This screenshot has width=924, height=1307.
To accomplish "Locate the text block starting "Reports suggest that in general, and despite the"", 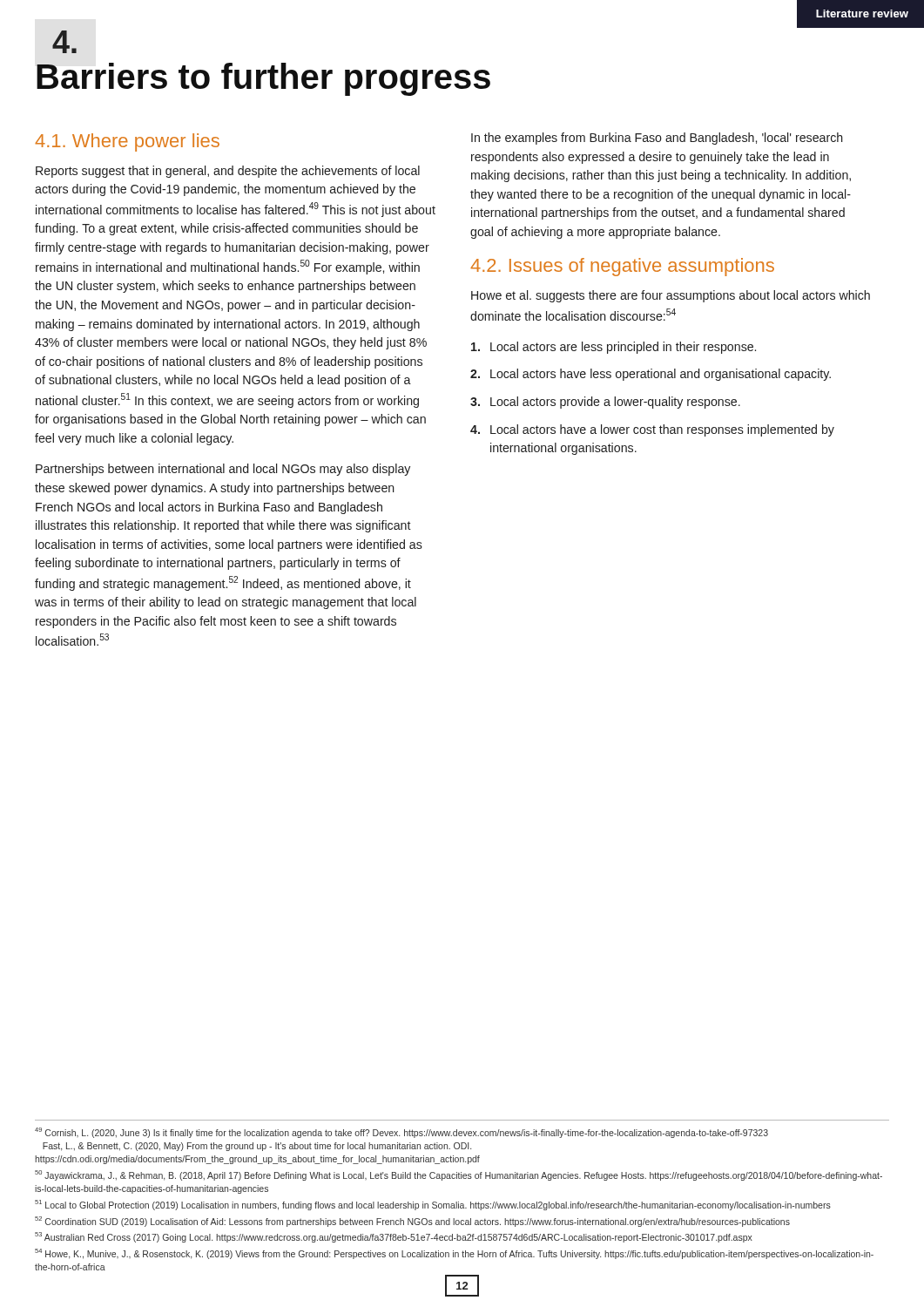I will pos(235,304).
